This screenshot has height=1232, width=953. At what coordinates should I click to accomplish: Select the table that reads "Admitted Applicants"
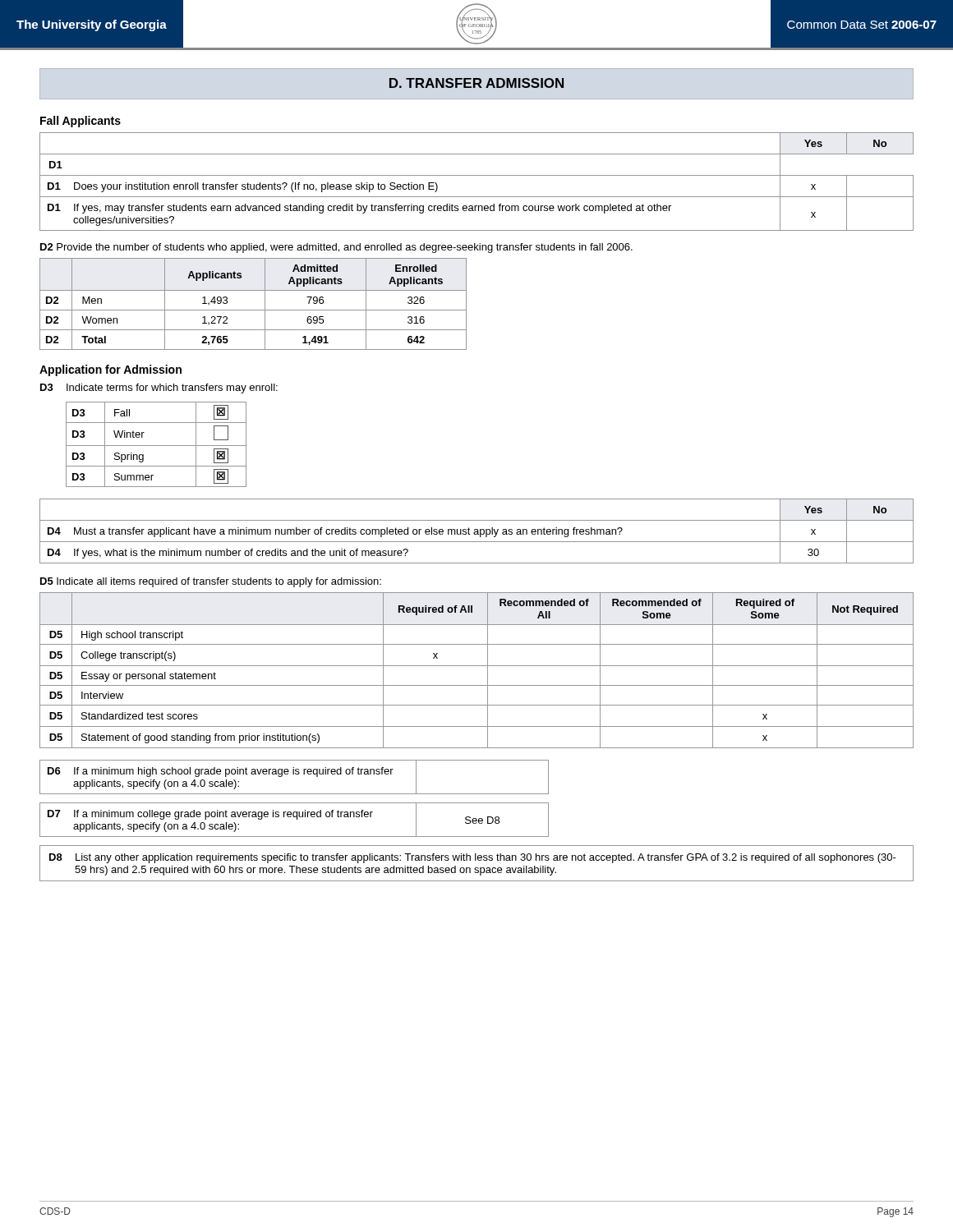coord(476,304)
